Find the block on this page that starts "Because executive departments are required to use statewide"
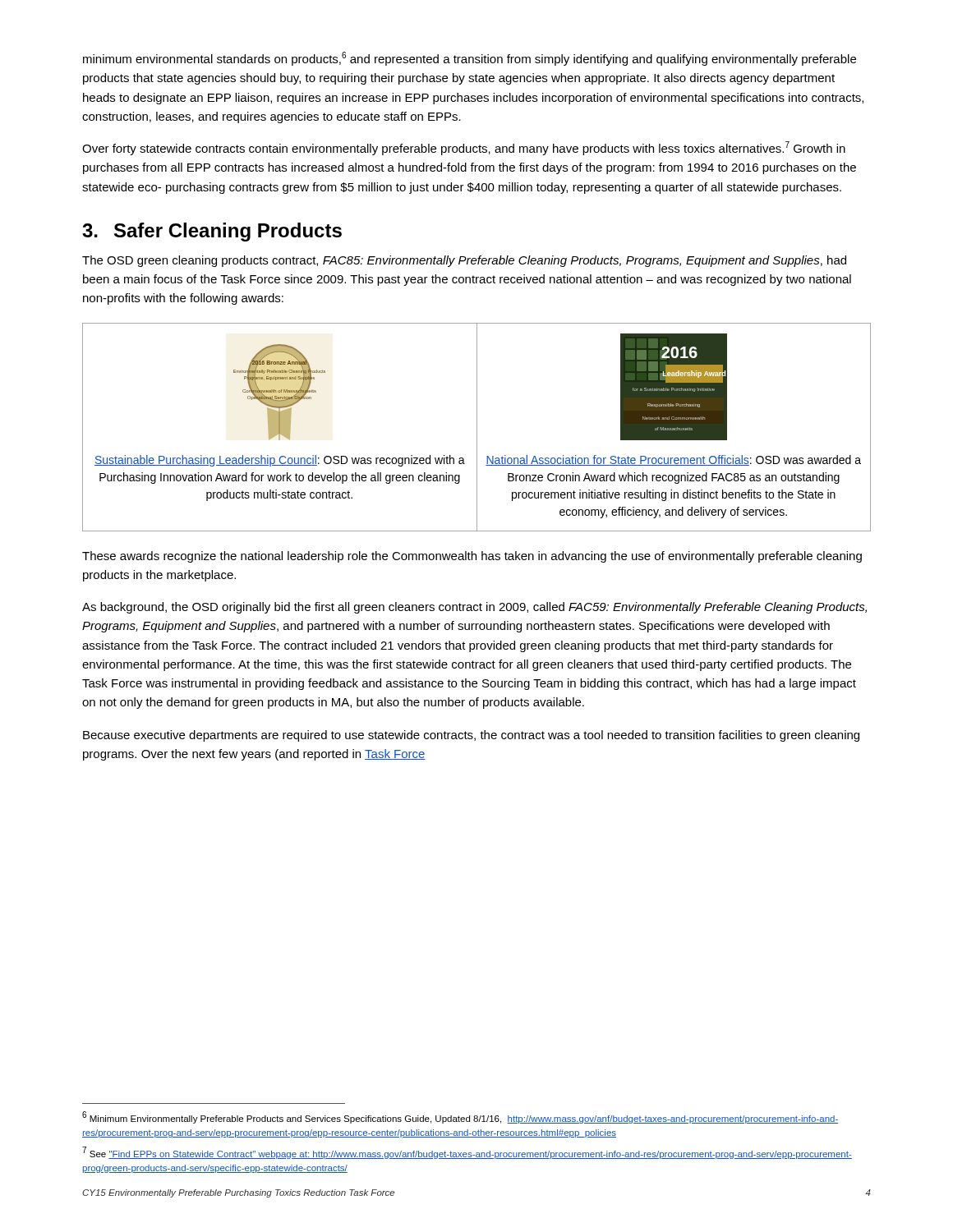 click(471, 744)
